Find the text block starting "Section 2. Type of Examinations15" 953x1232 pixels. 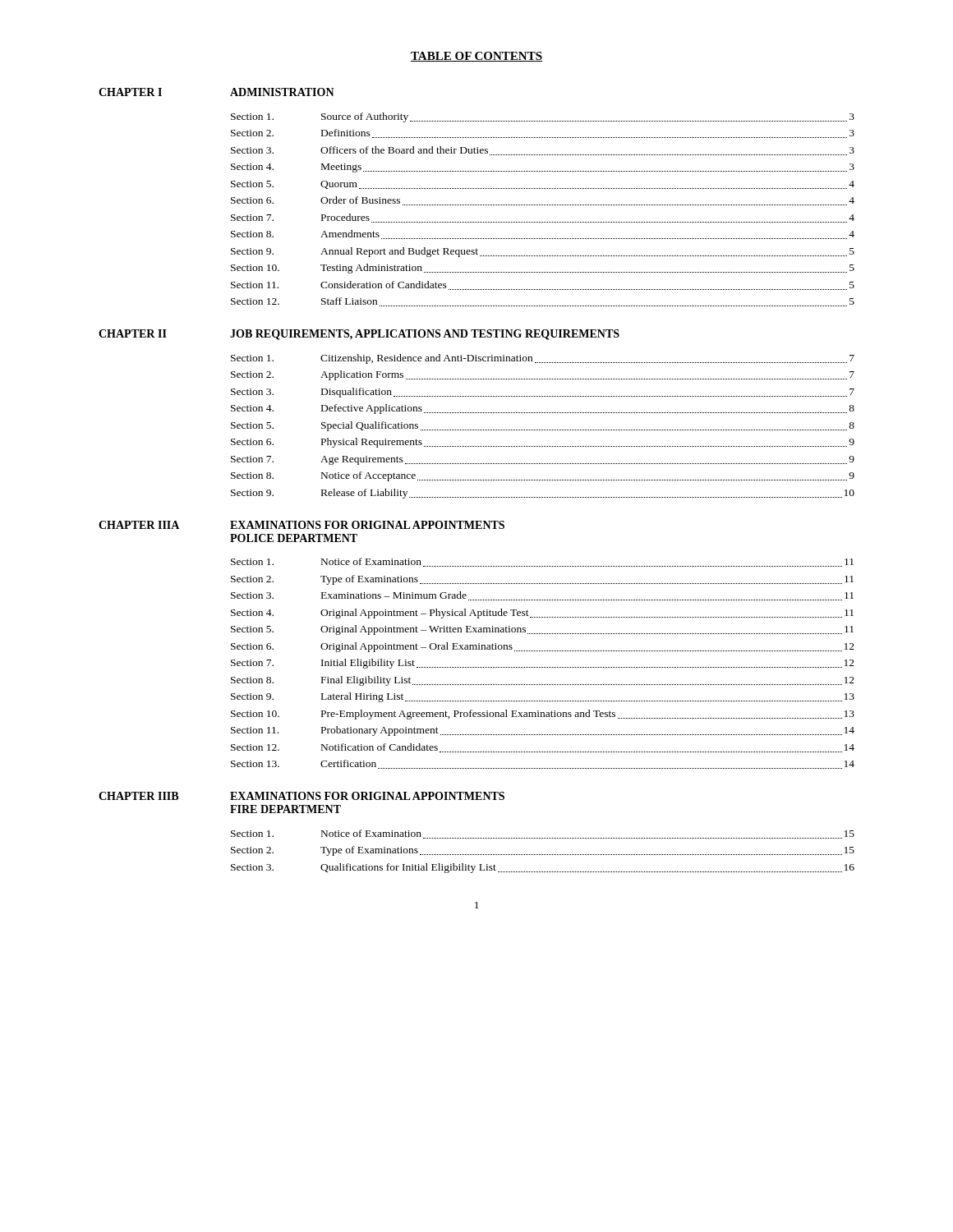542,849
